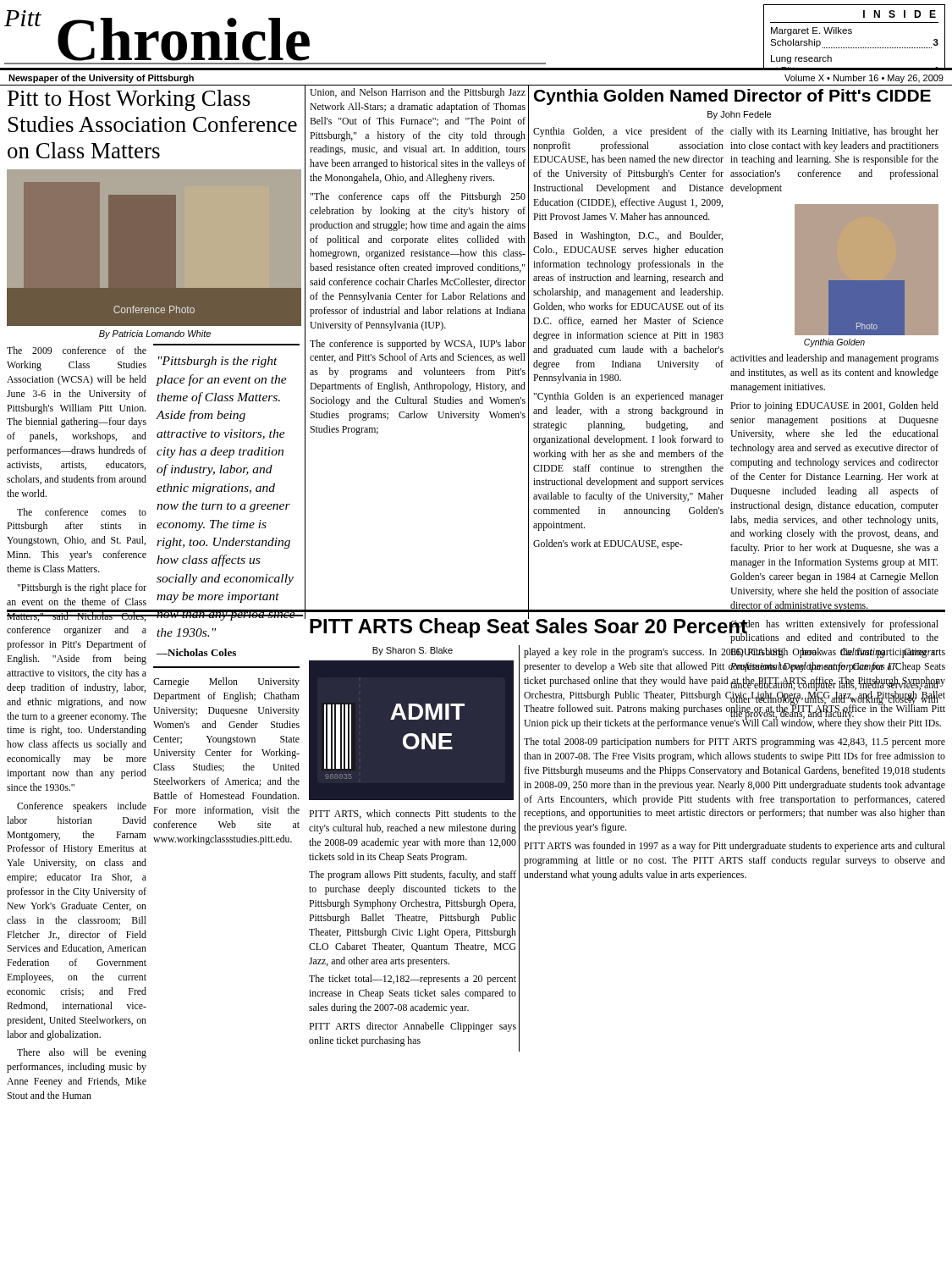The image size is (952, 1270).
Task: Find the text block containing "activities and leadership and"
Action: (834, 536)
